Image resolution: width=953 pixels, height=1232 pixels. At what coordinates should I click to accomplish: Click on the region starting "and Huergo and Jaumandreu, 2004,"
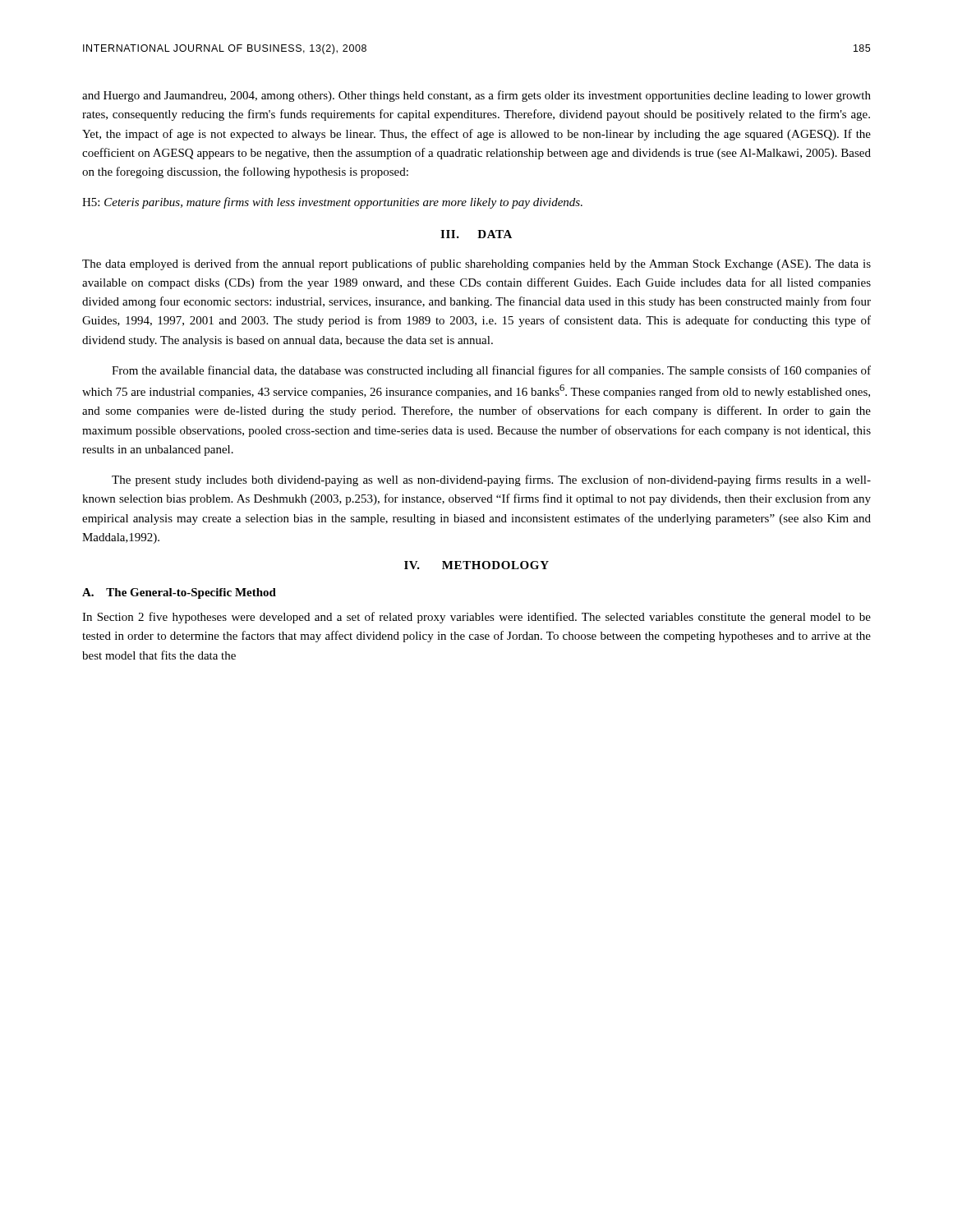pos(476,133)
